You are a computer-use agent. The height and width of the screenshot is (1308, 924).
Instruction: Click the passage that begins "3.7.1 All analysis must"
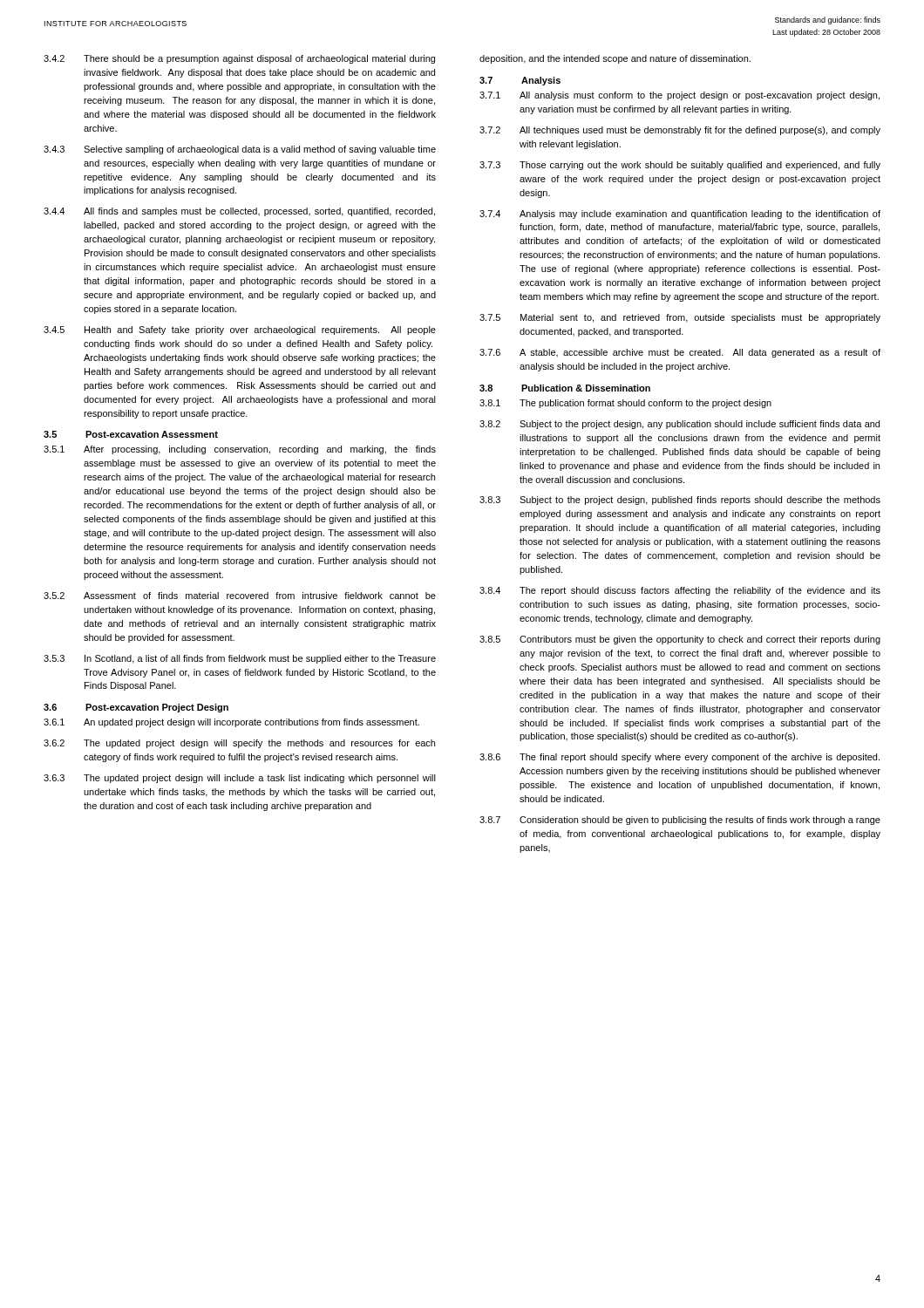point(680,103)
